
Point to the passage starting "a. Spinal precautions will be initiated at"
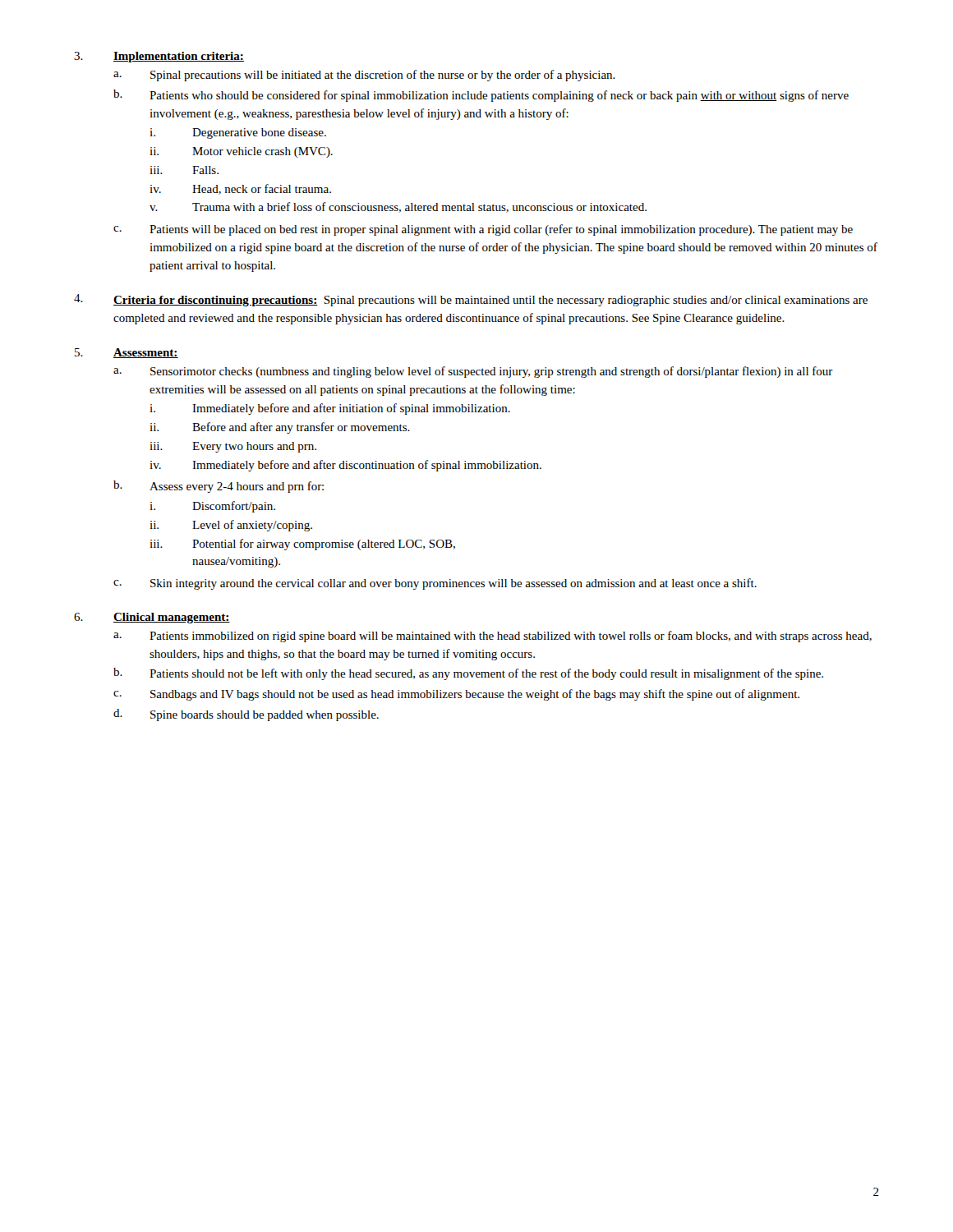[496, 75]
